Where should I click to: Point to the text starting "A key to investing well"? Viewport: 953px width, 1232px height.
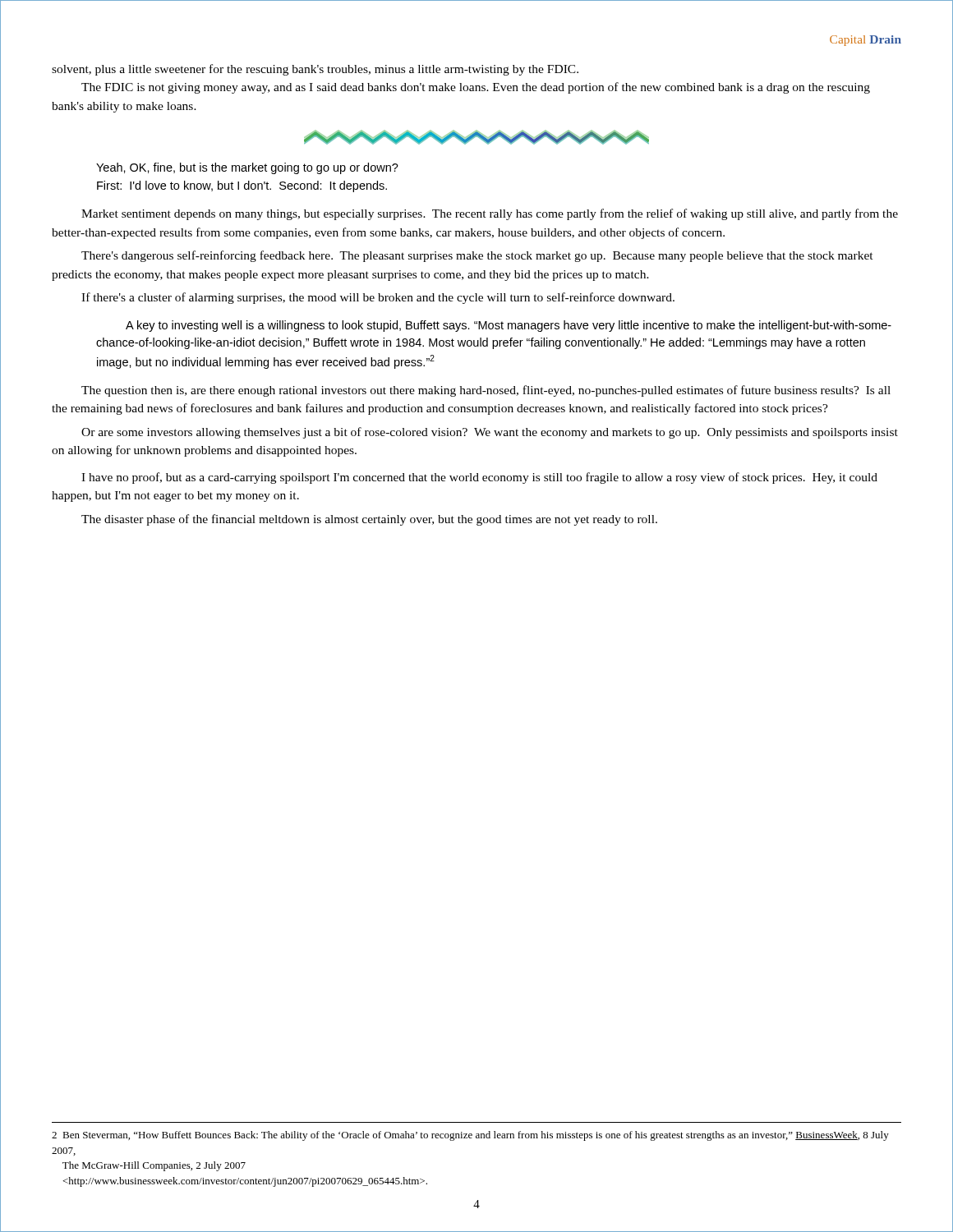(x=494, y=343)
